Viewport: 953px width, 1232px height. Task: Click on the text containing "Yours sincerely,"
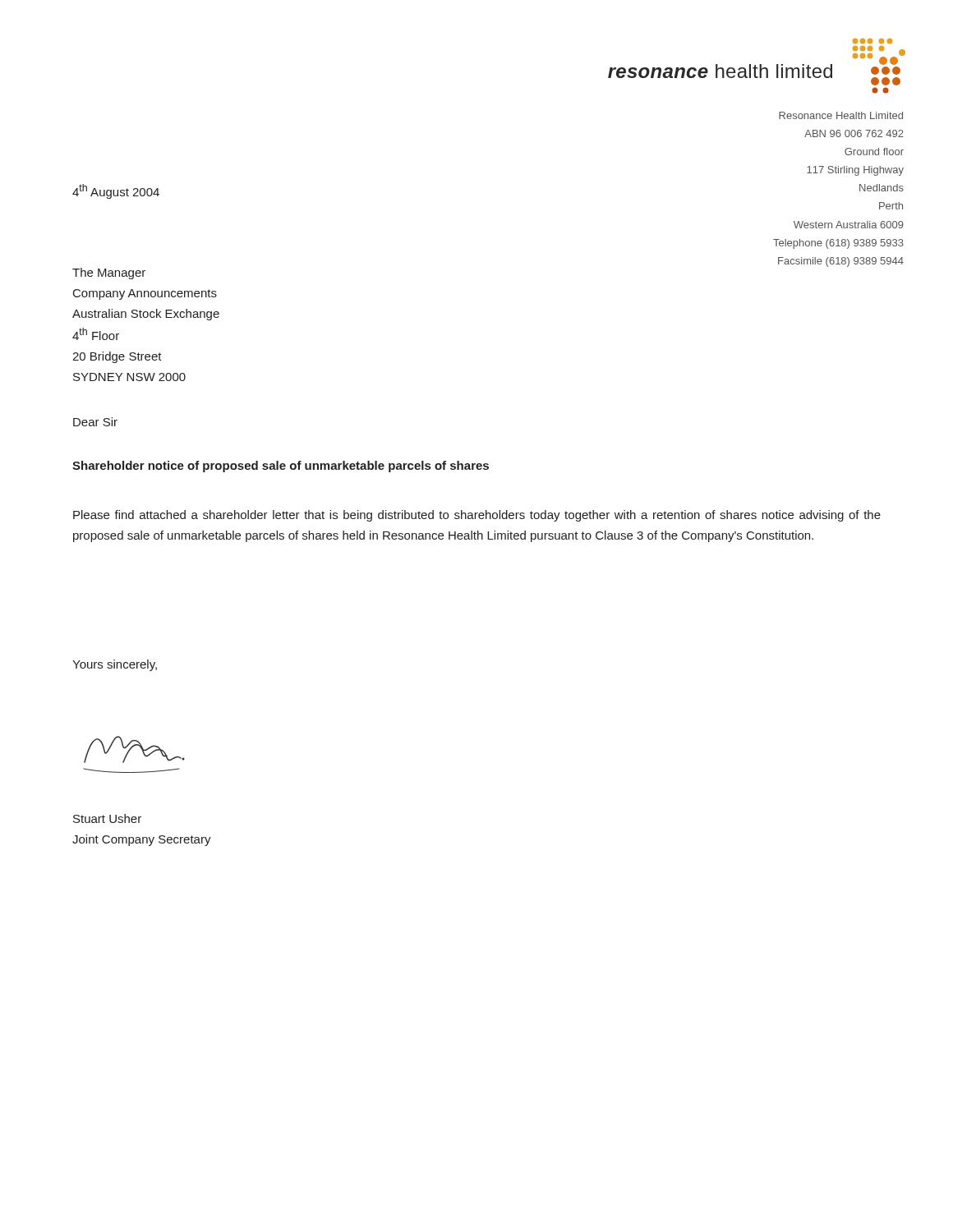coord(115,664)
